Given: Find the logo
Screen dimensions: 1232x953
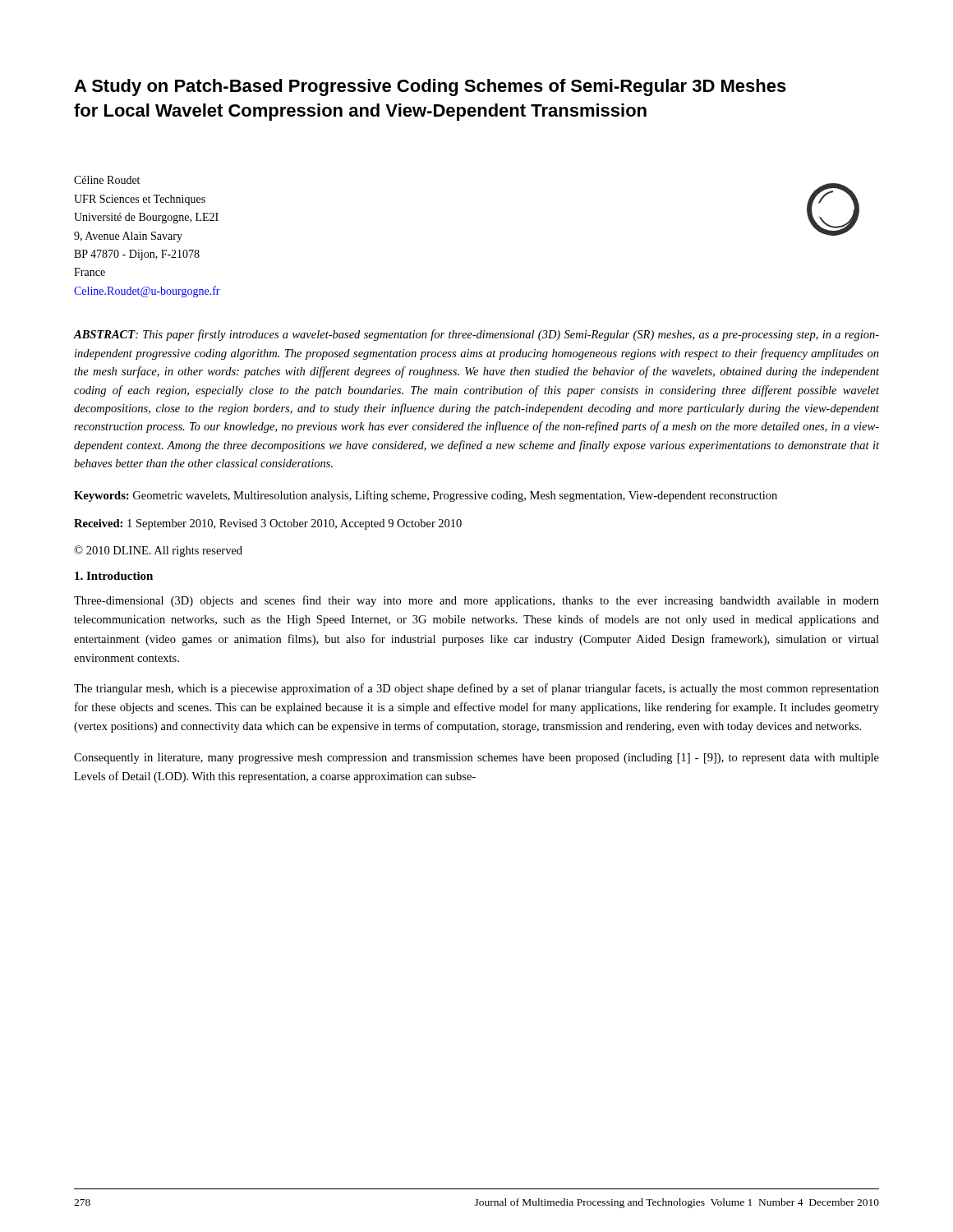Looking at the screenshot, I should tap(841, 206).
